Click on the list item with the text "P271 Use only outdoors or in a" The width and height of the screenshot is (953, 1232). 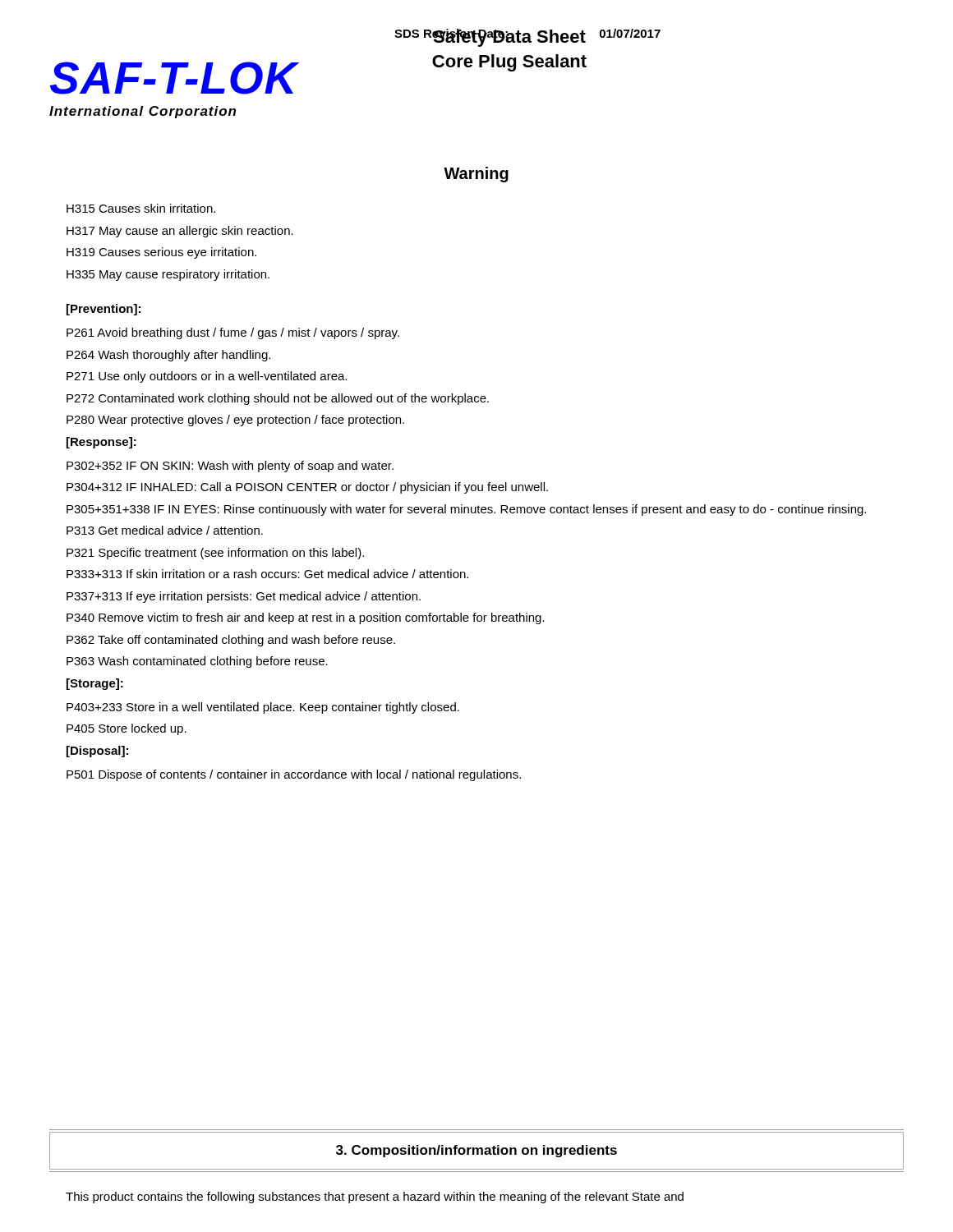click(207, 376)
